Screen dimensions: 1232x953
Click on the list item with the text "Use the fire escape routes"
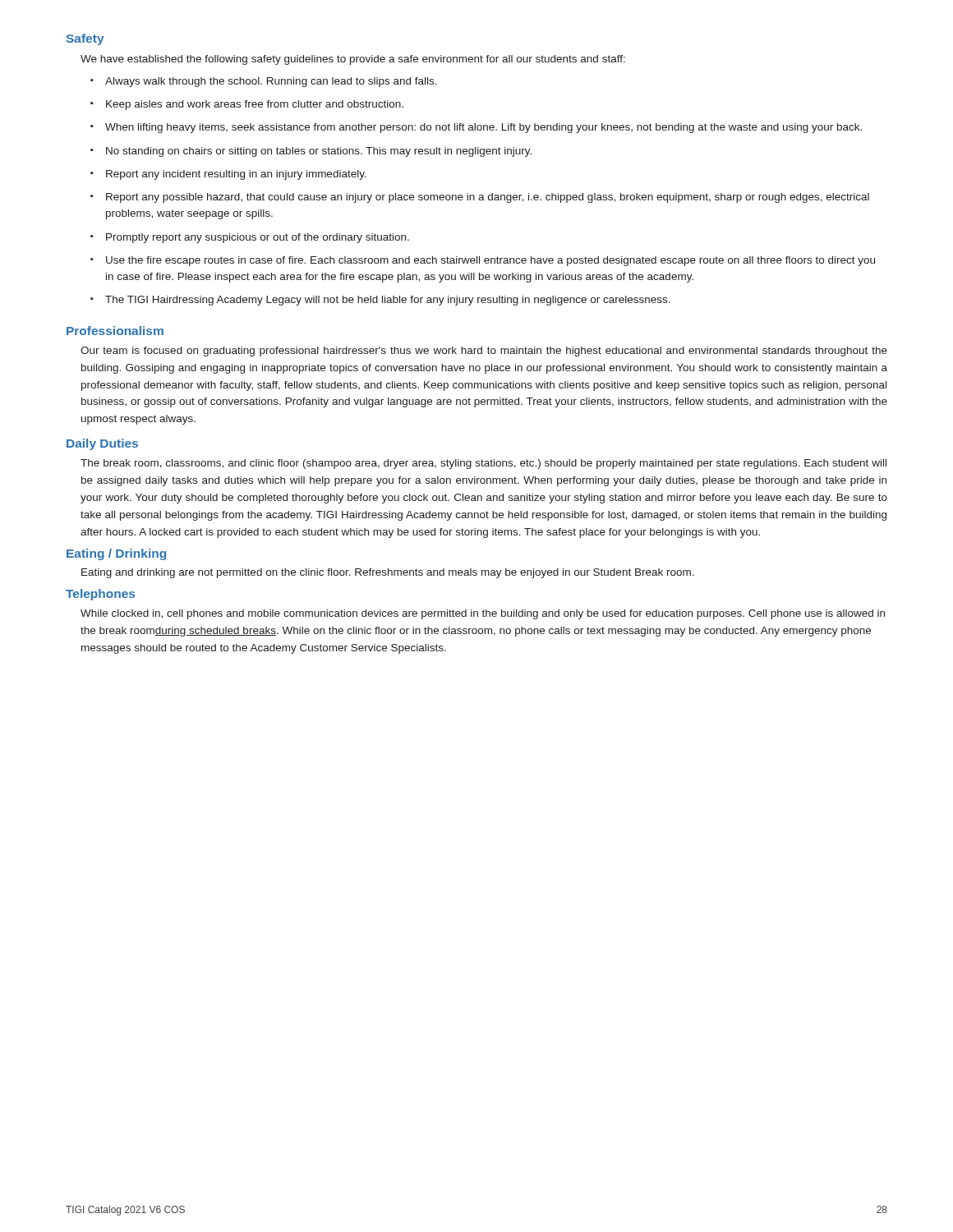[x=489, y=269]
